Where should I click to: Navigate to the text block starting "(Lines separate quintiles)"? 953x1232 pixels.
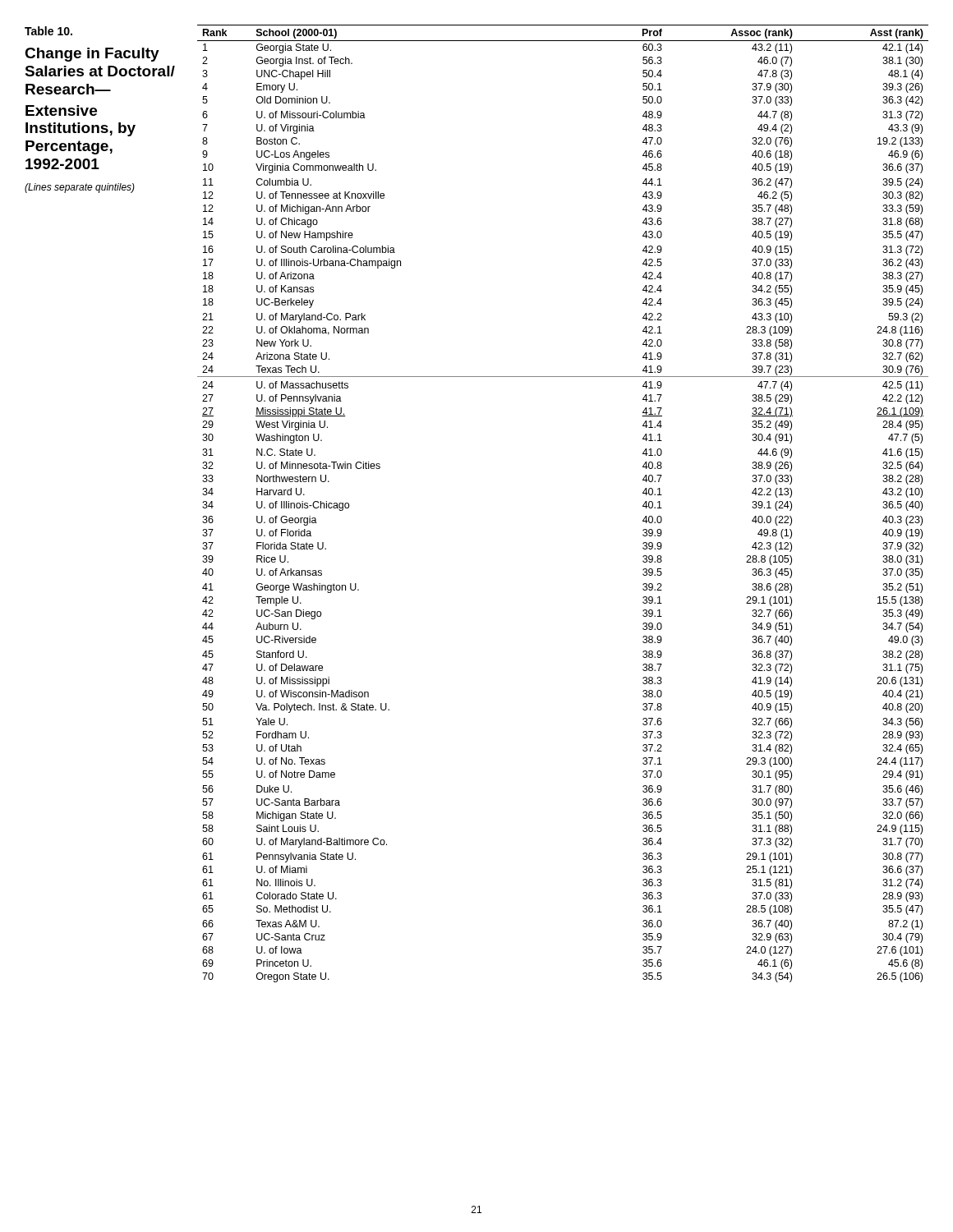coord(80,187)
